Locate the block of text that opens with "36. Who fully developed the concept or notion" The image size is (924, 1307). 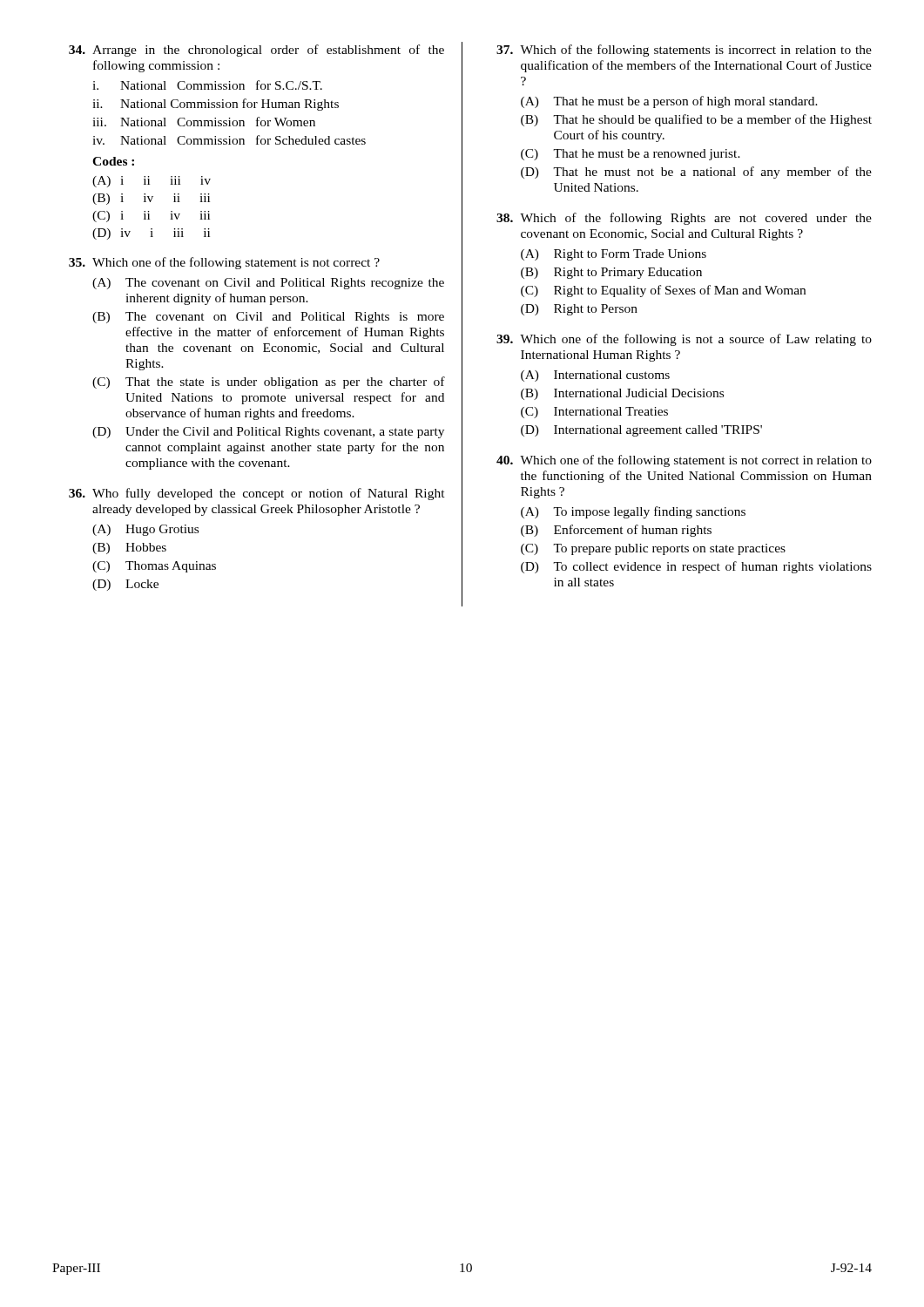click(257, 494)
